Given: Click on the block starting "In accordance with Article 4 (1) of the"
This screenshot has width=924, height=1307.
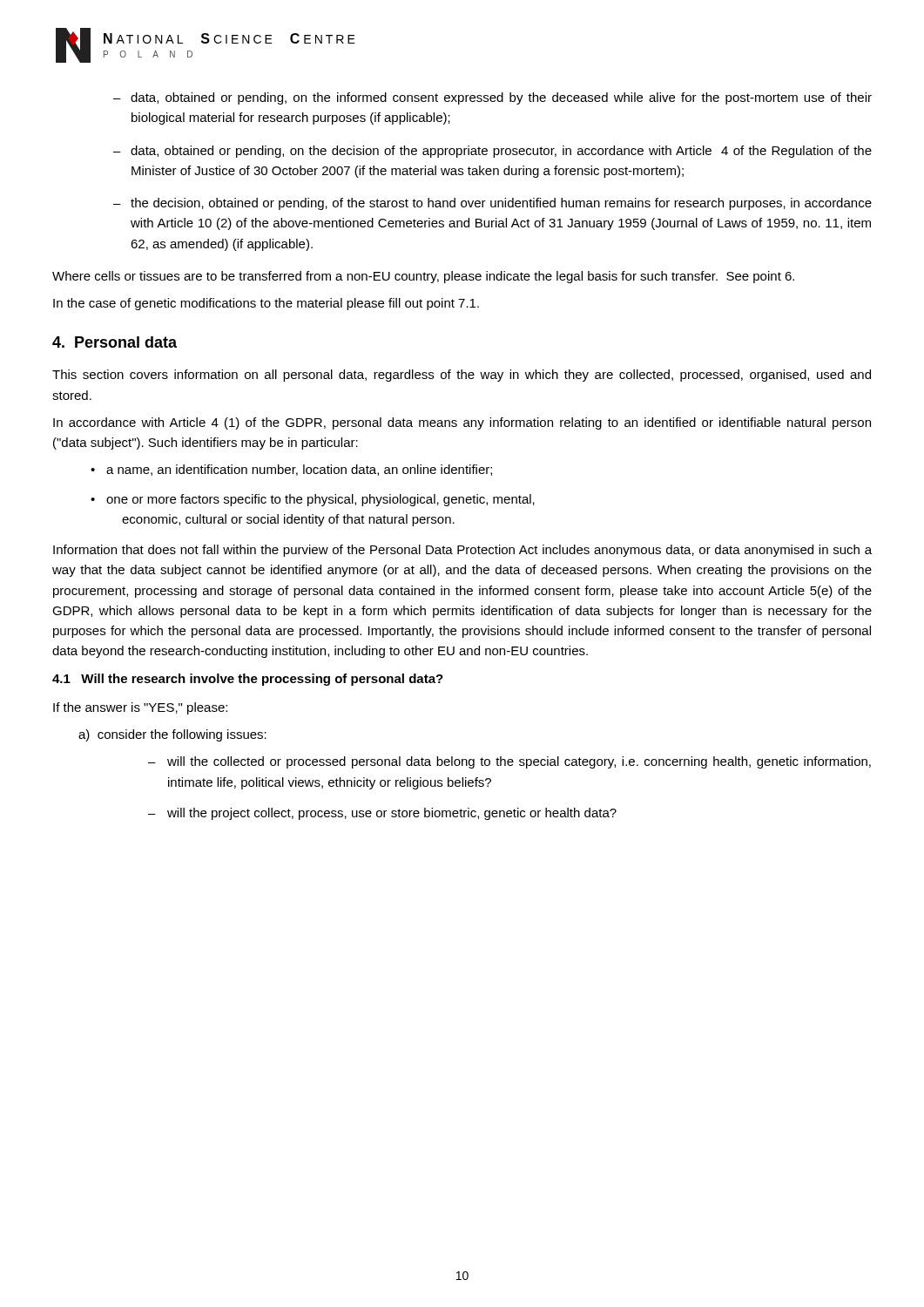Looking at the screenshot, I should (x=462, y=432).
